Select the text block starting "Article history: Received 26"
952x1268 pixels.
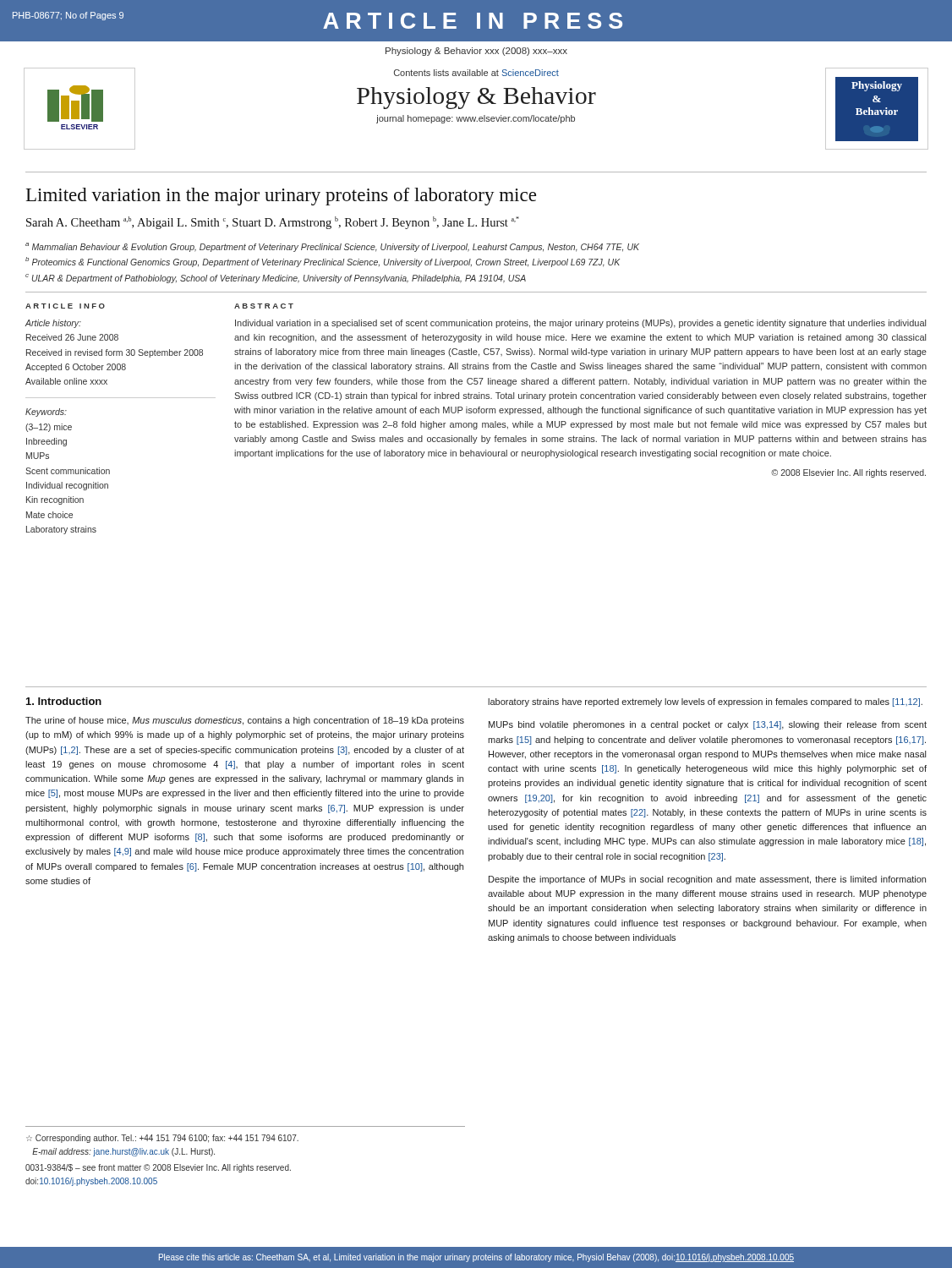click(x=114, y=352)
